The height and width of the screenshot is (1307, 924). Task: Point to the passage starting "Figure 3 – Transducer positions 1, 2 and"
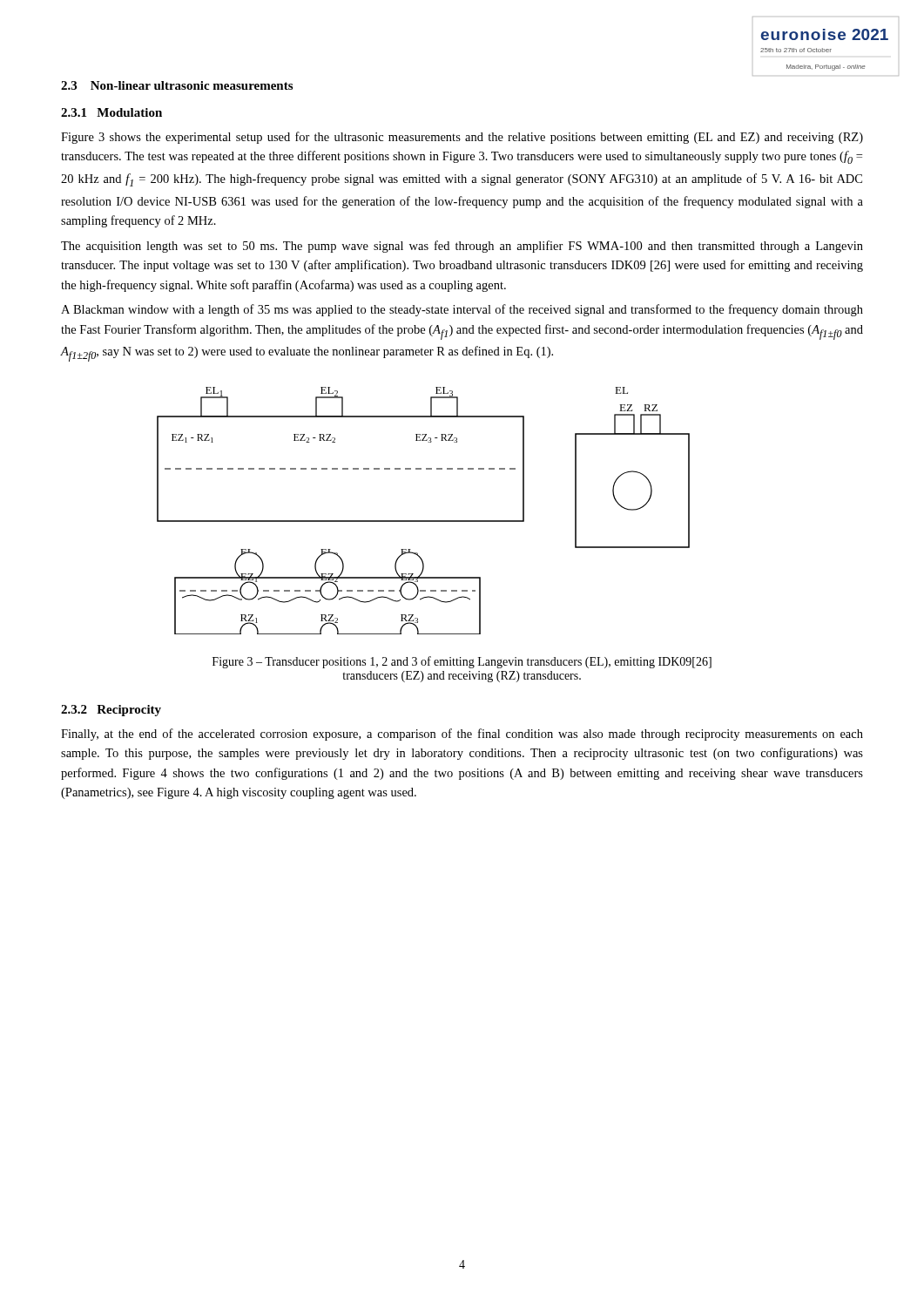(x=462, y=668)
